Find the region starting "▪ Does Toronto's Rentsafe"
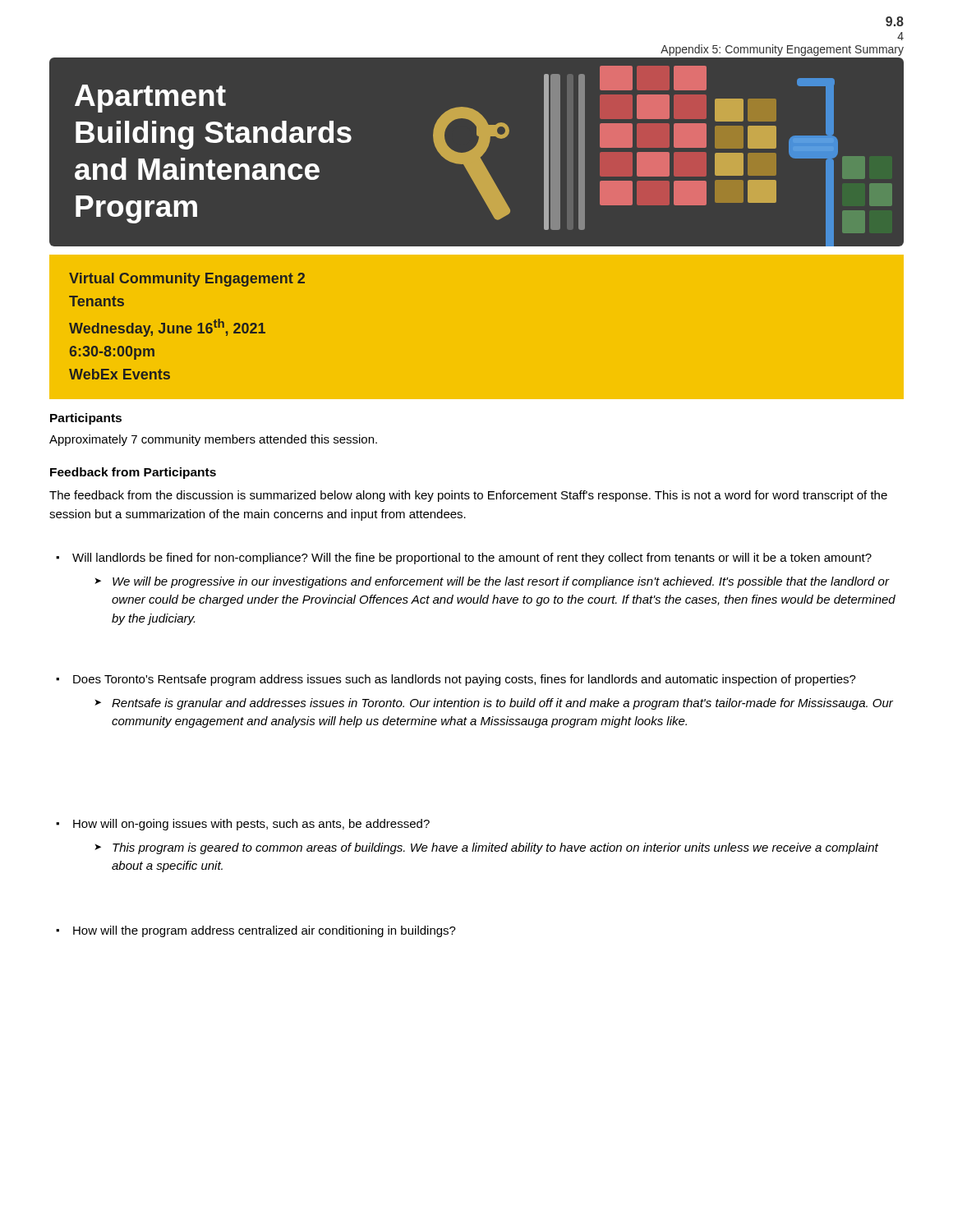This screenshot has height=1232, width=953. tap(476, 700)
